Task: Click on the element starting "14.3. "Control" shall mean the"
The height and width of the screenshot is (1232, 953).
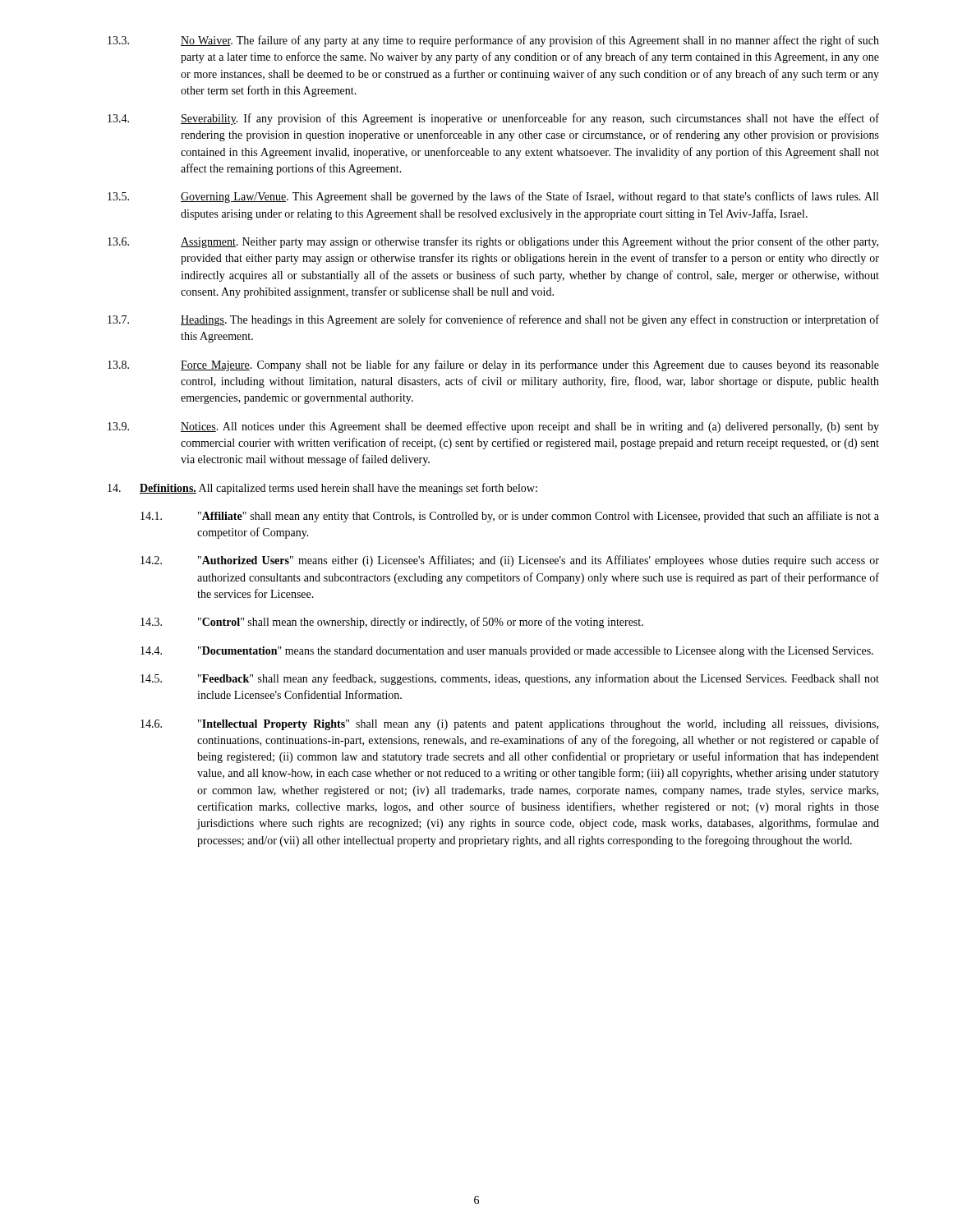Action: tap(509, 623)
